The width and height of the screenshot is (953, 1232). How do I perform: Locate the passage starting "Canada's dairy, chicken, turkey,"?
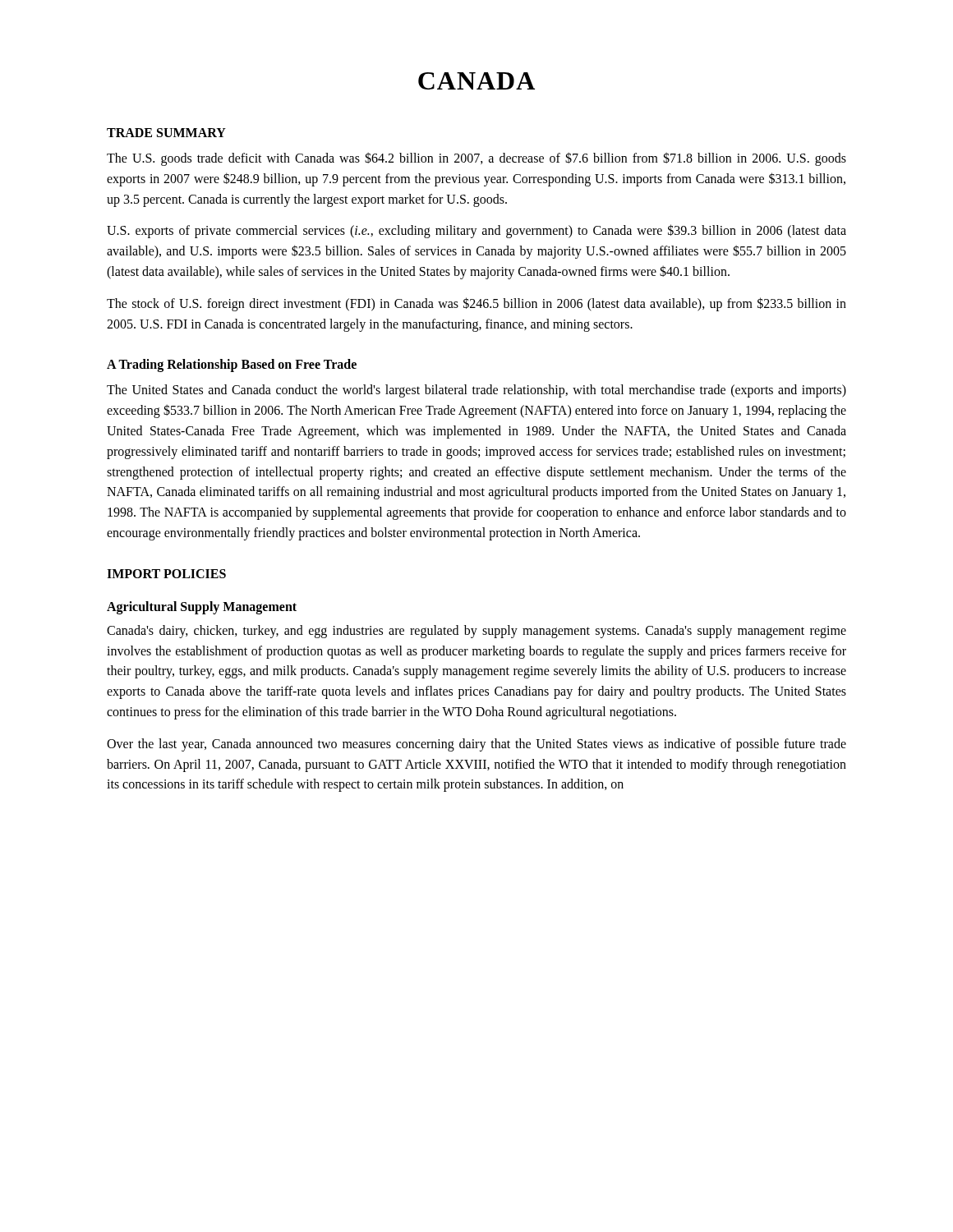pyautogui.click(x=476, y=671)
